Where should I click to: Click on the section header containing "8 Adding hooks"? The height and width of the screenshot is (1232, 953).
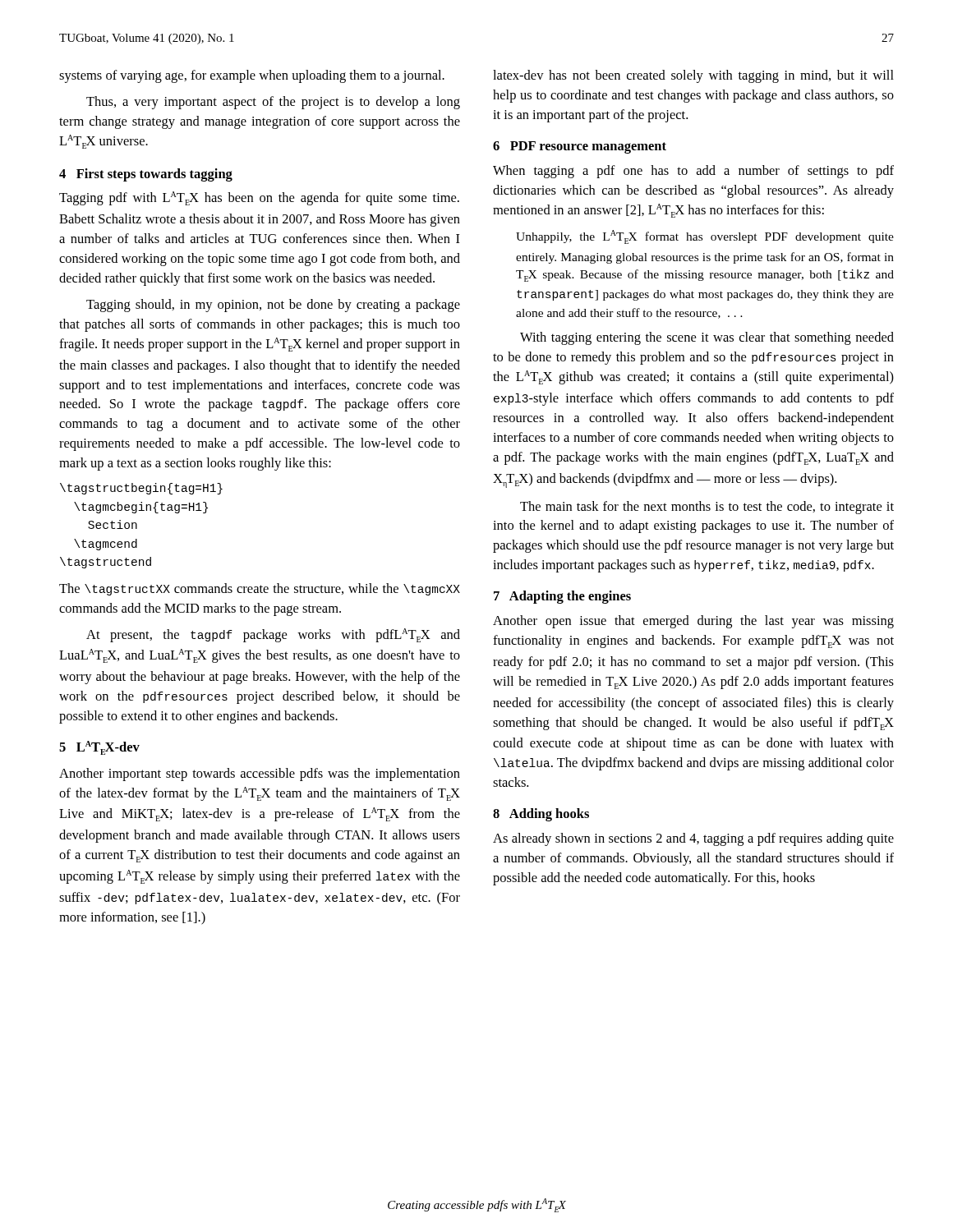point(541,814)
